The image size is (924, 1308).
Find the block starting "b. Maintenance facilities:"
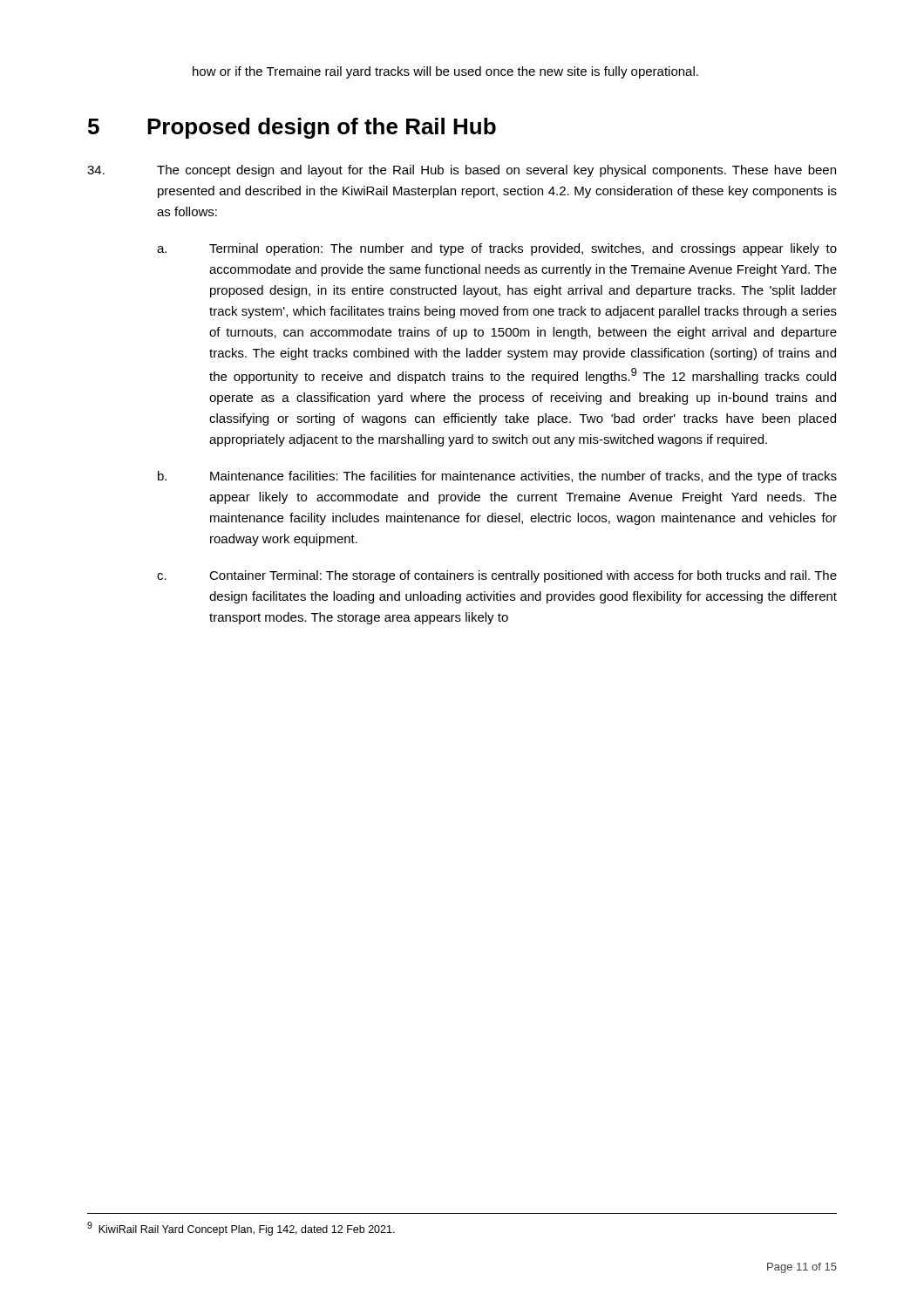click(x=497, y=508)
